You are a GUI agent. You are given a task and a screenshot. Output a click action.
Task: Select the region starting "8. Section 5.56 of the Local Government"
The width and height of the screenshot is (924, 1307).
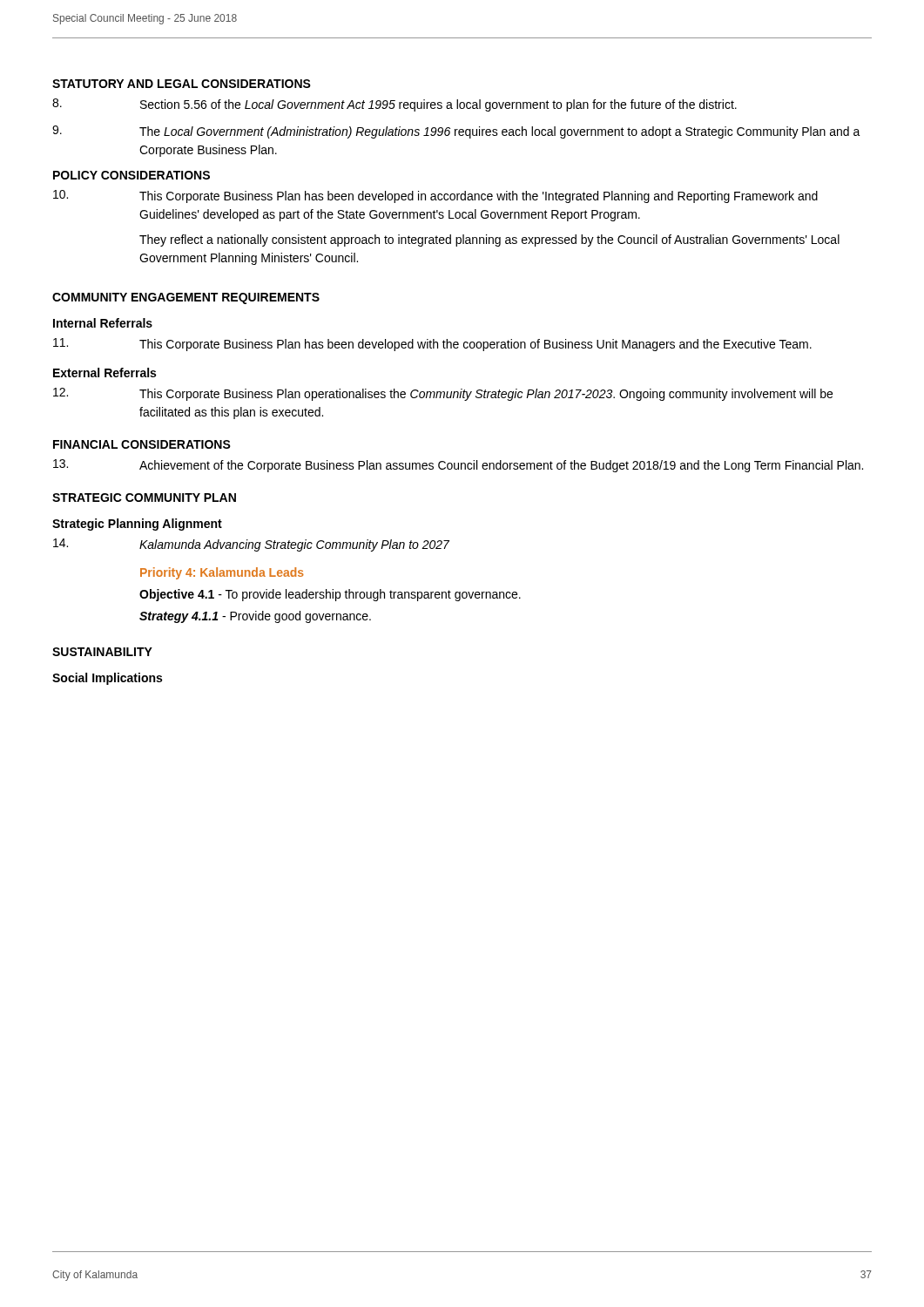click(462, 105)
